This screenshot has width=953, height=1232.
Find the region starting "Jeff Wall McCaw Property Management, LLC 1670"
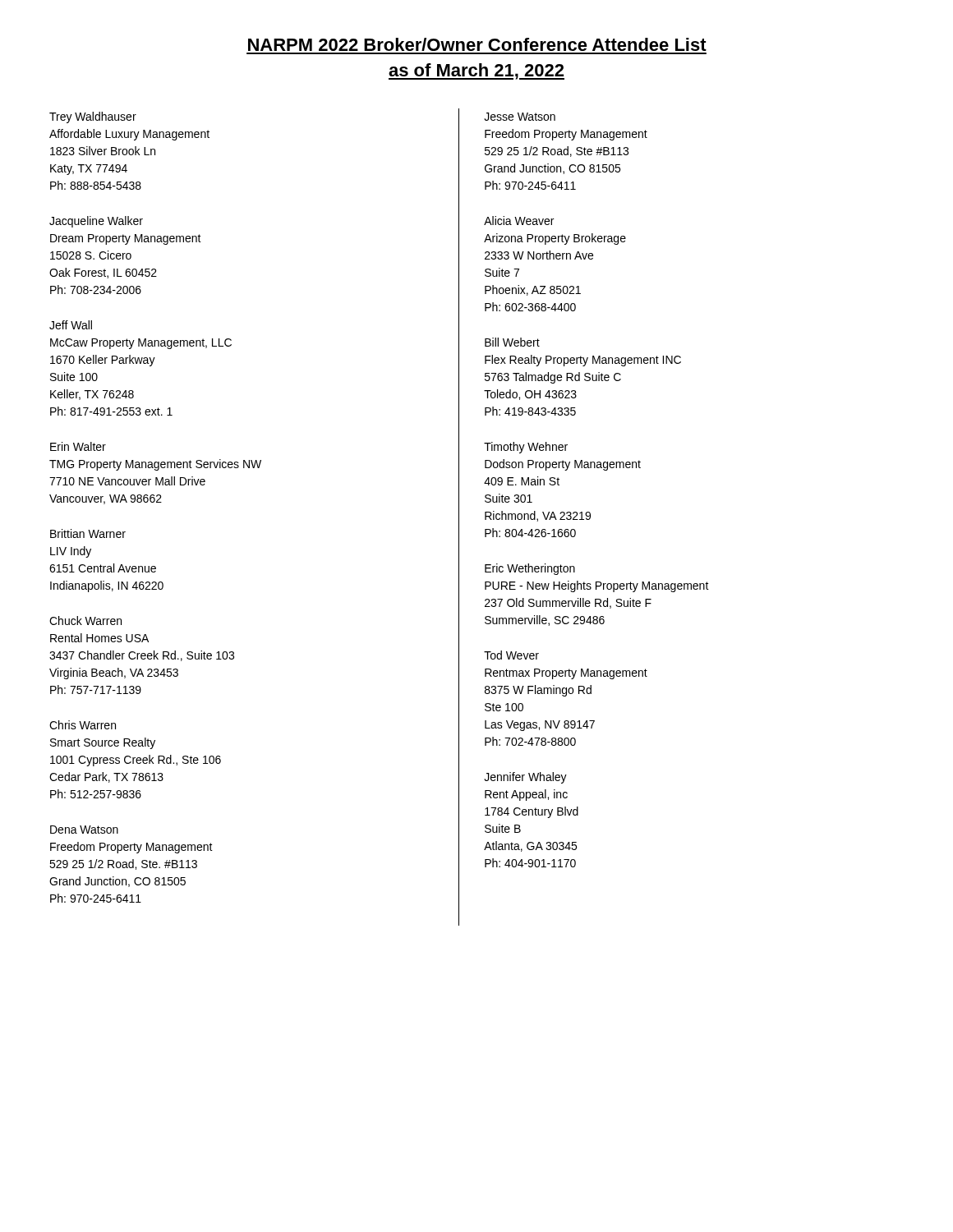click(x=71, y=325)
